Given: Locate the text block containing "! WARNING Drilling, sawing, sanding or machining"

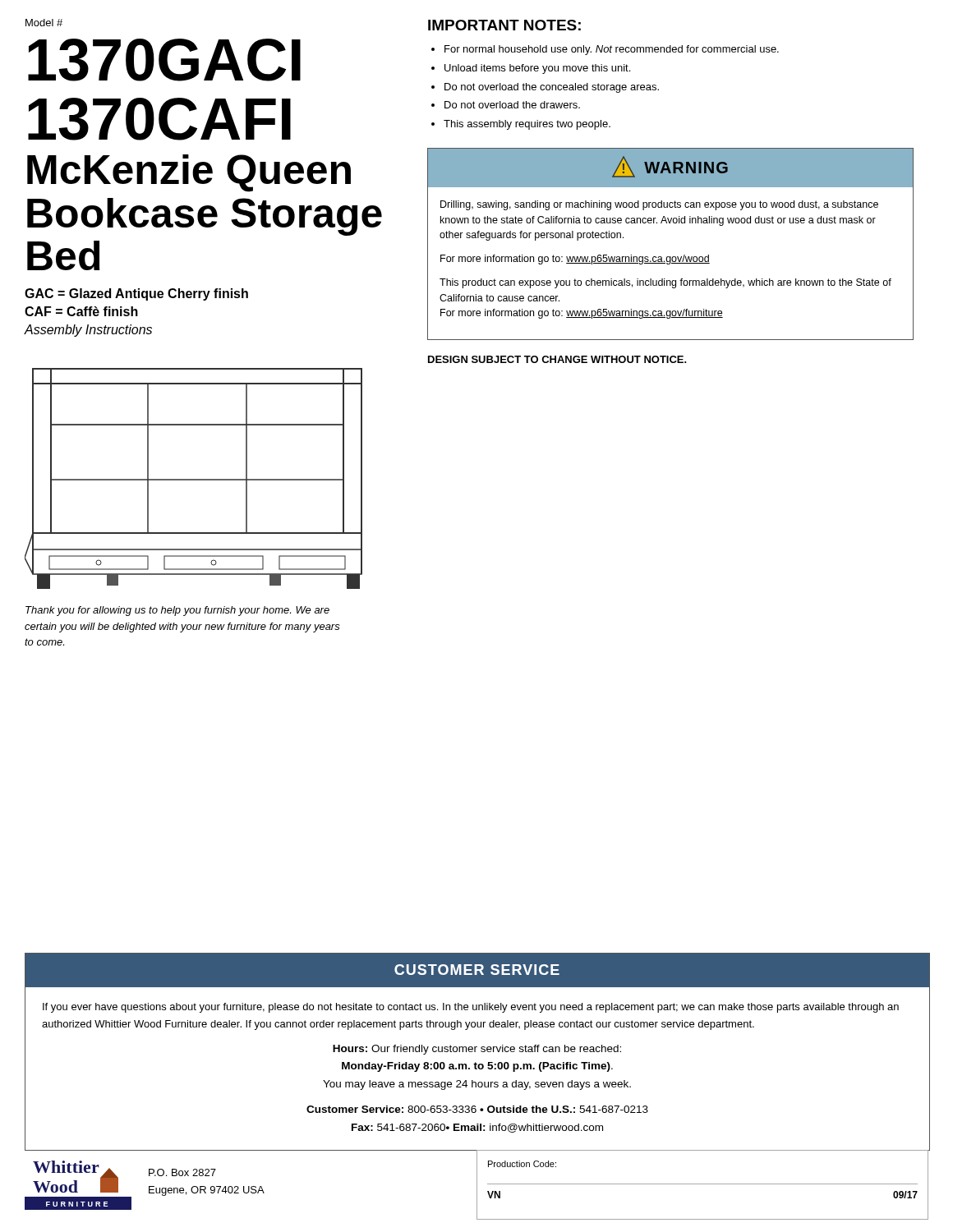Looking at the screenshot, I should pos(670,244).
